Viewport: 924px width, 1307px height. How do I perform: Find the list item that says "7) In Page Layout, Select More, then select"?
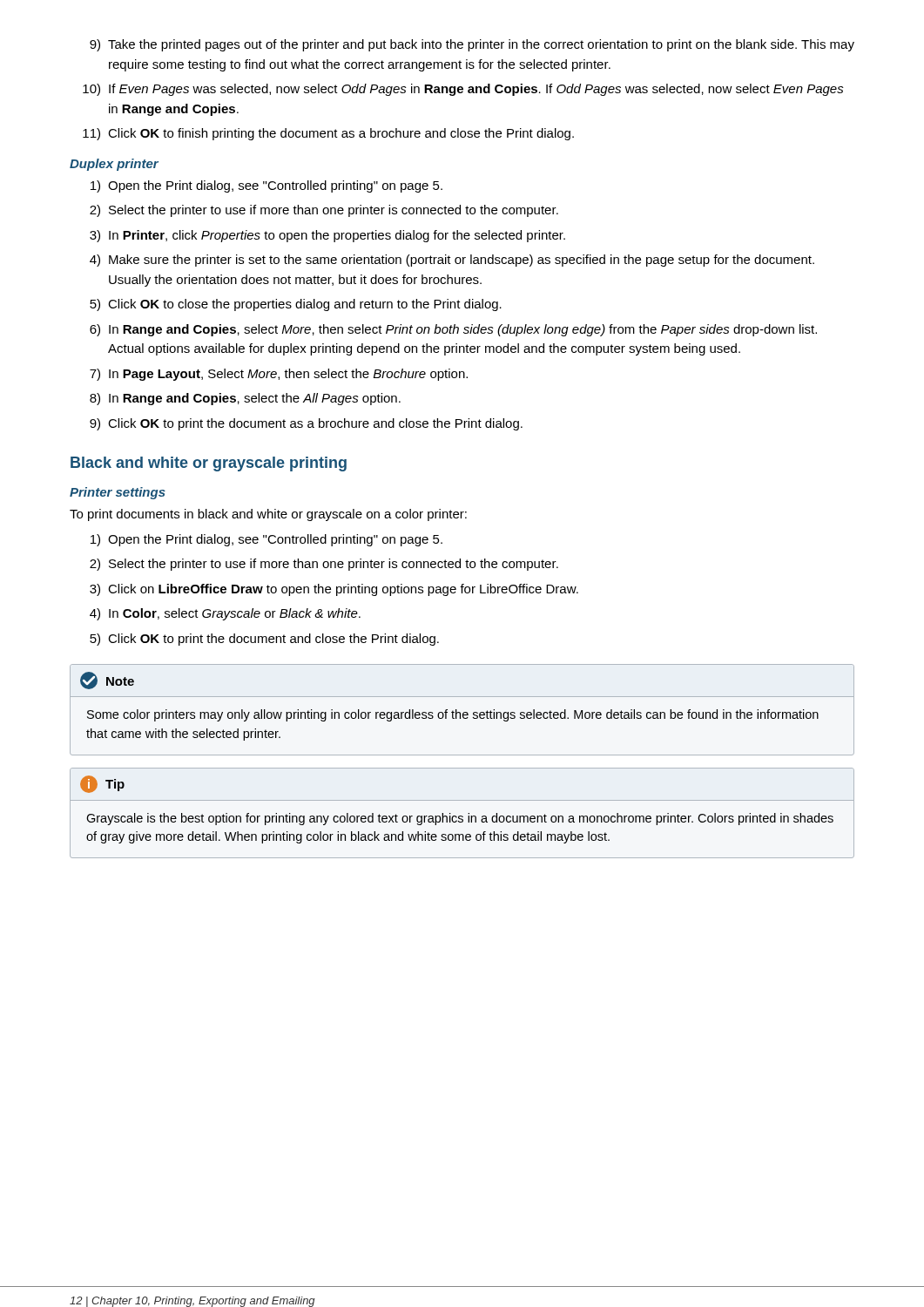point(462,374)
